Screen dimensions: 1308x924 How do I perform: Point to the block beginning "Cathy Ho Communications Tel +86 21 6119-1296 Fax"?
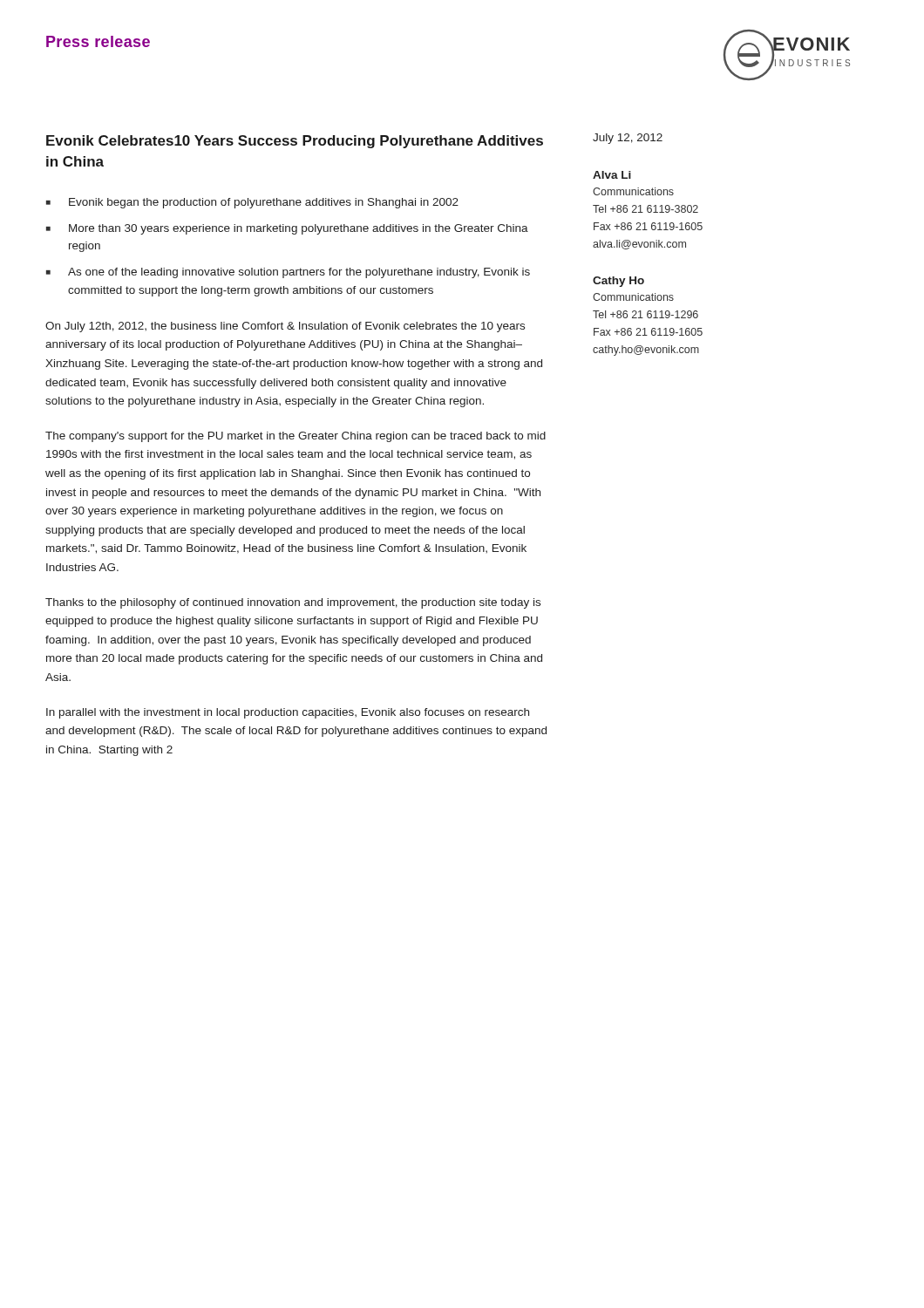[618, 282]
